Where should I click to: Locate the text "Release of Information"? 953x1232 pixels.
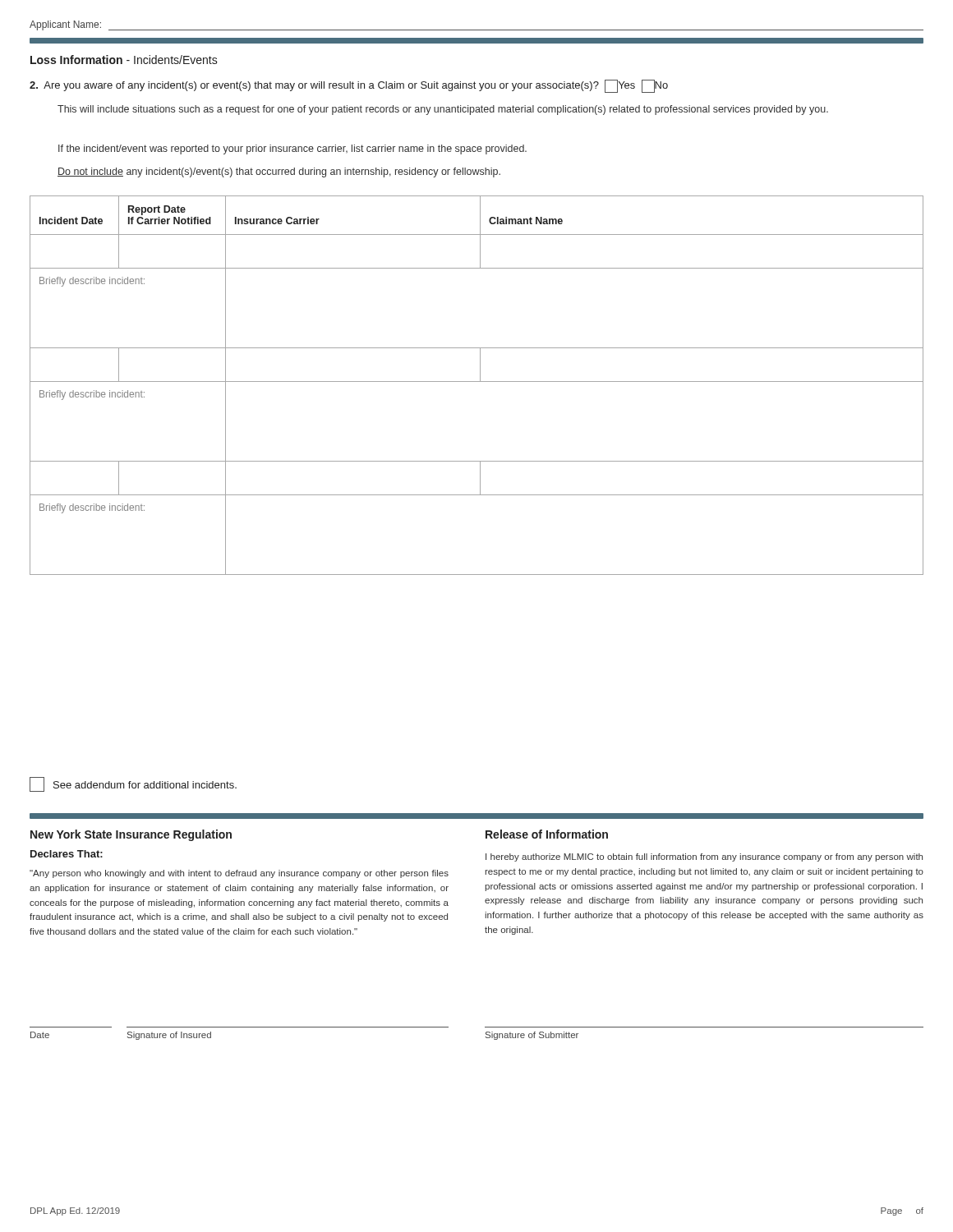[547, 834]
